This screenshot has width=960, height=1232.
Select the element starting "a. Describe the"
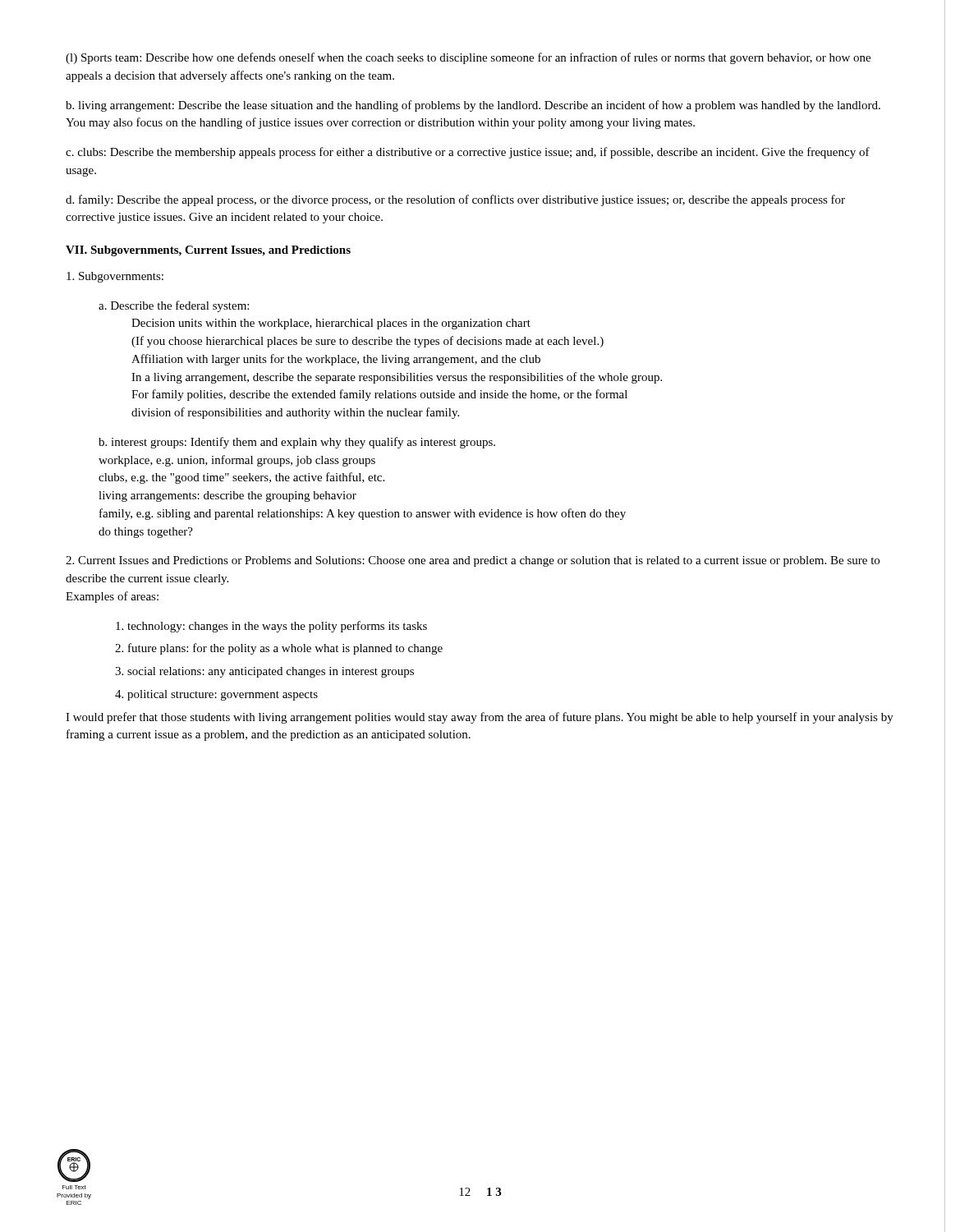coord(381,360)
